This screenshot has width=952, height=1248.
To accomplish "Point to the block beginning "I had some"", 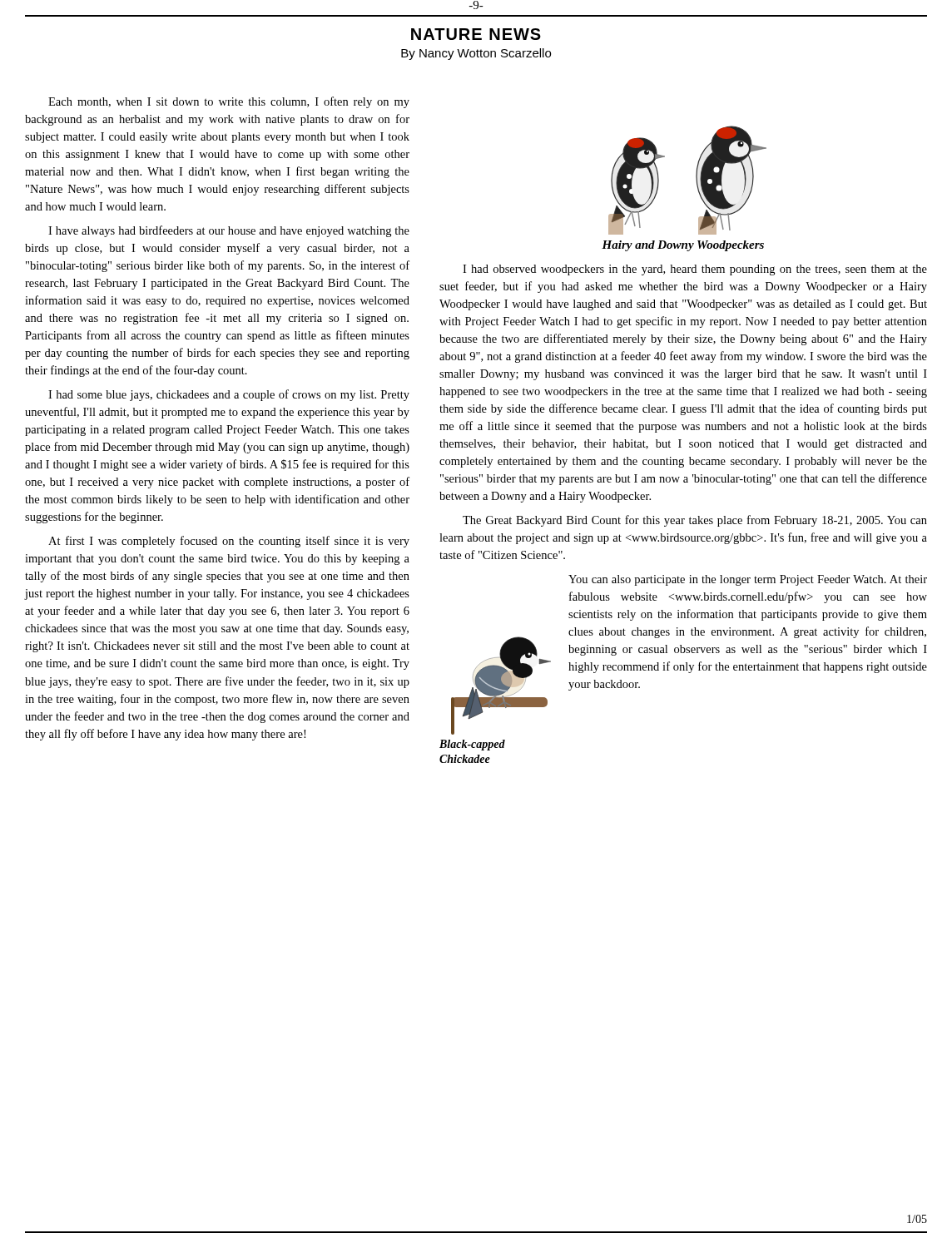I will [x=217, y=456].
